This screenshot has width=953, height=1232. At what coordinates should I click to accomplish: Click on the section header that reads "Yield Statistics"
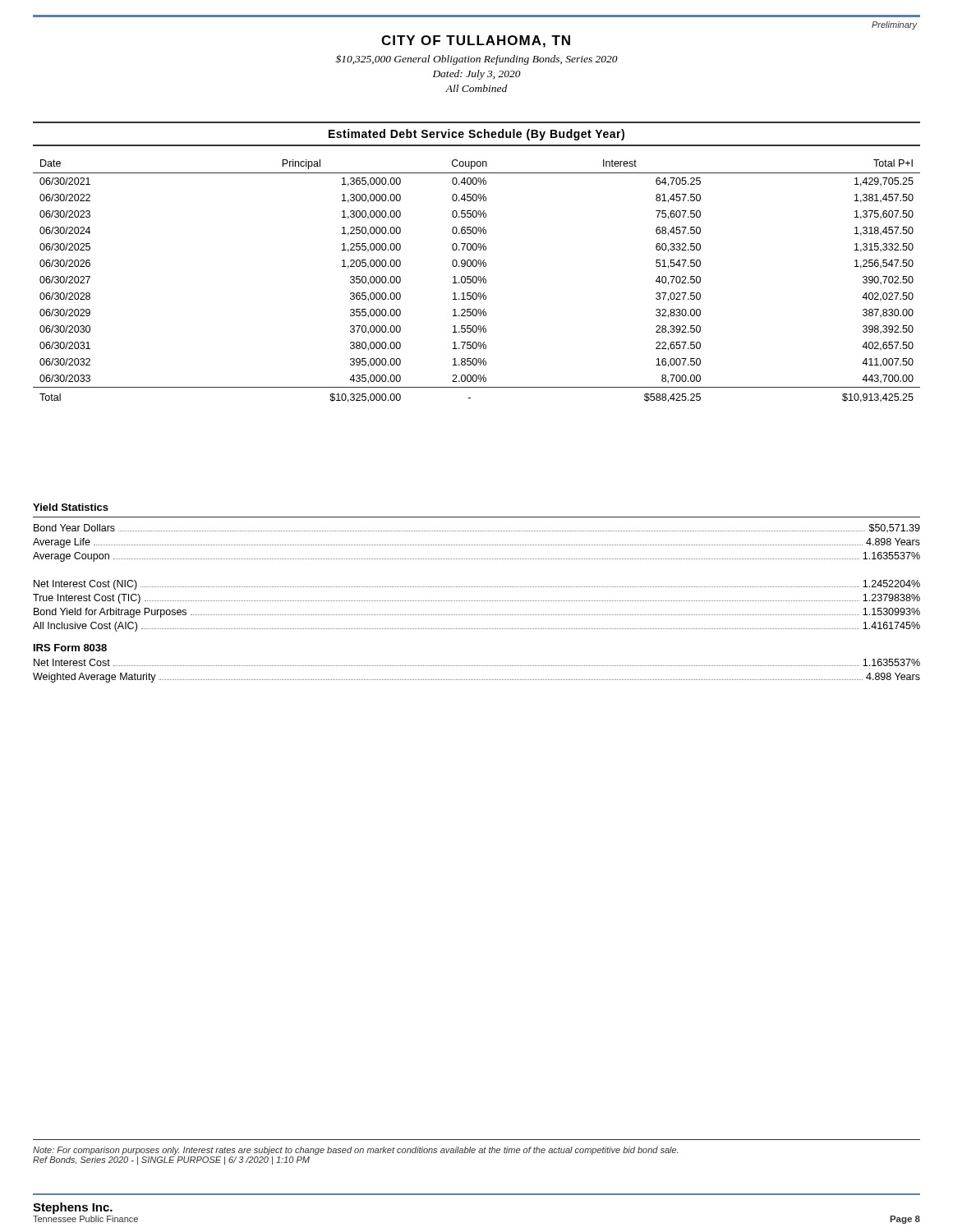(71, 507)
